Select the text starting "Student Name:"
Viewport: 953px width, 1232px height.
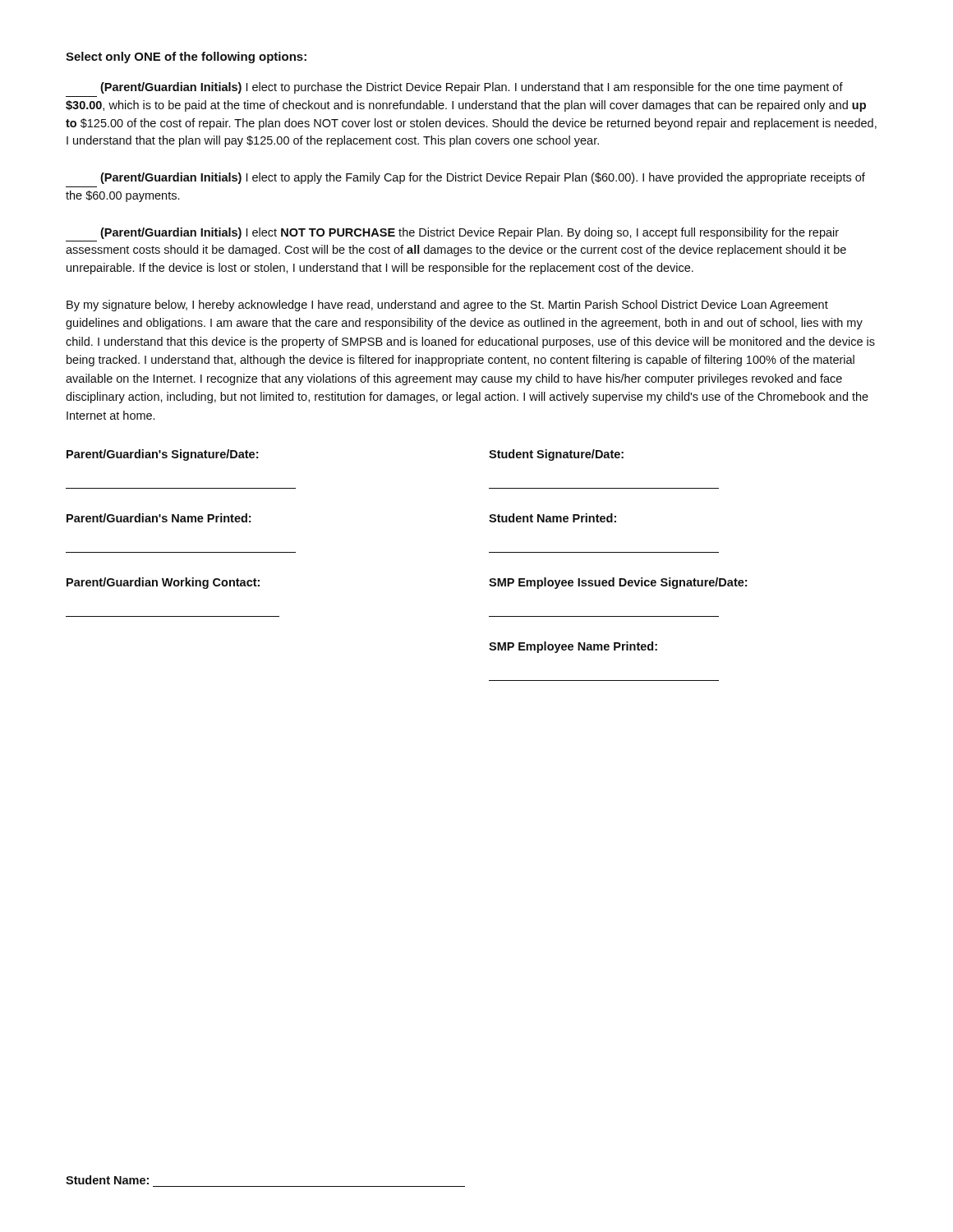point(266,1180)
